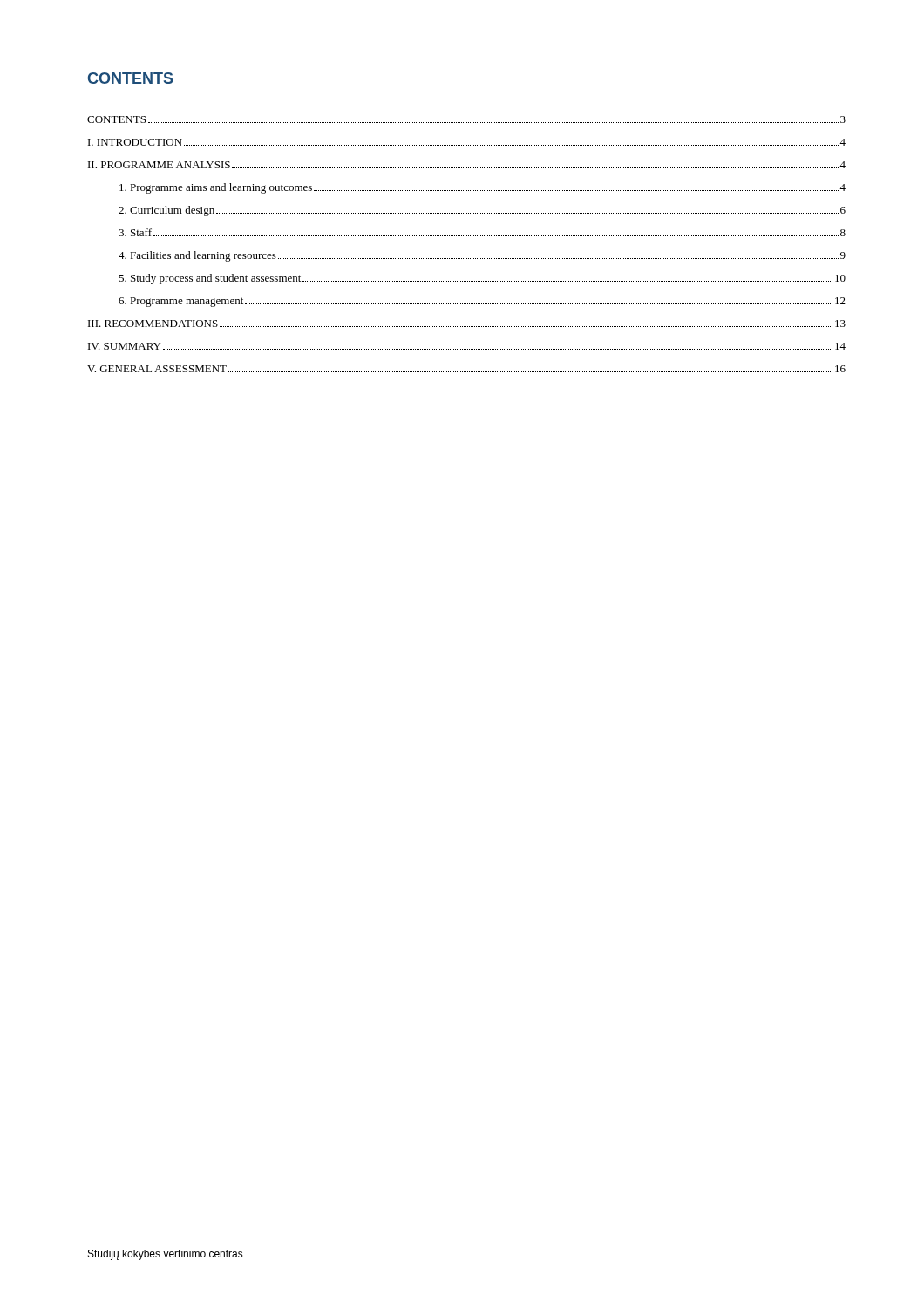Locate the text "I. INTRODUCTION 4"
924x1308 pixels.
(x=466, y=142)
